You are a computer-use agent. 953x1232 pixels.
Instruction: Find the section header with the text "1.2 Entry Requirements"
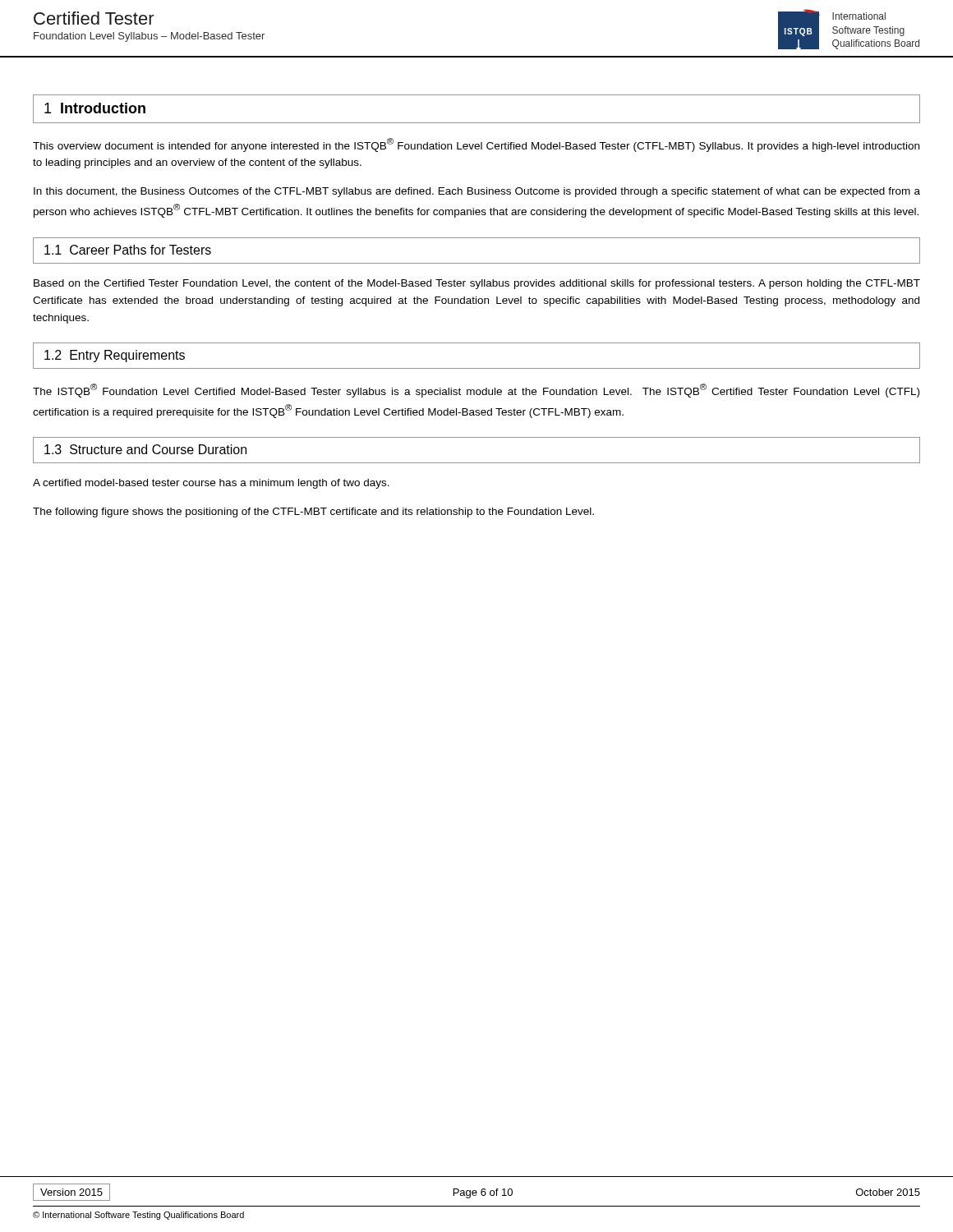(x=114, y=356)
